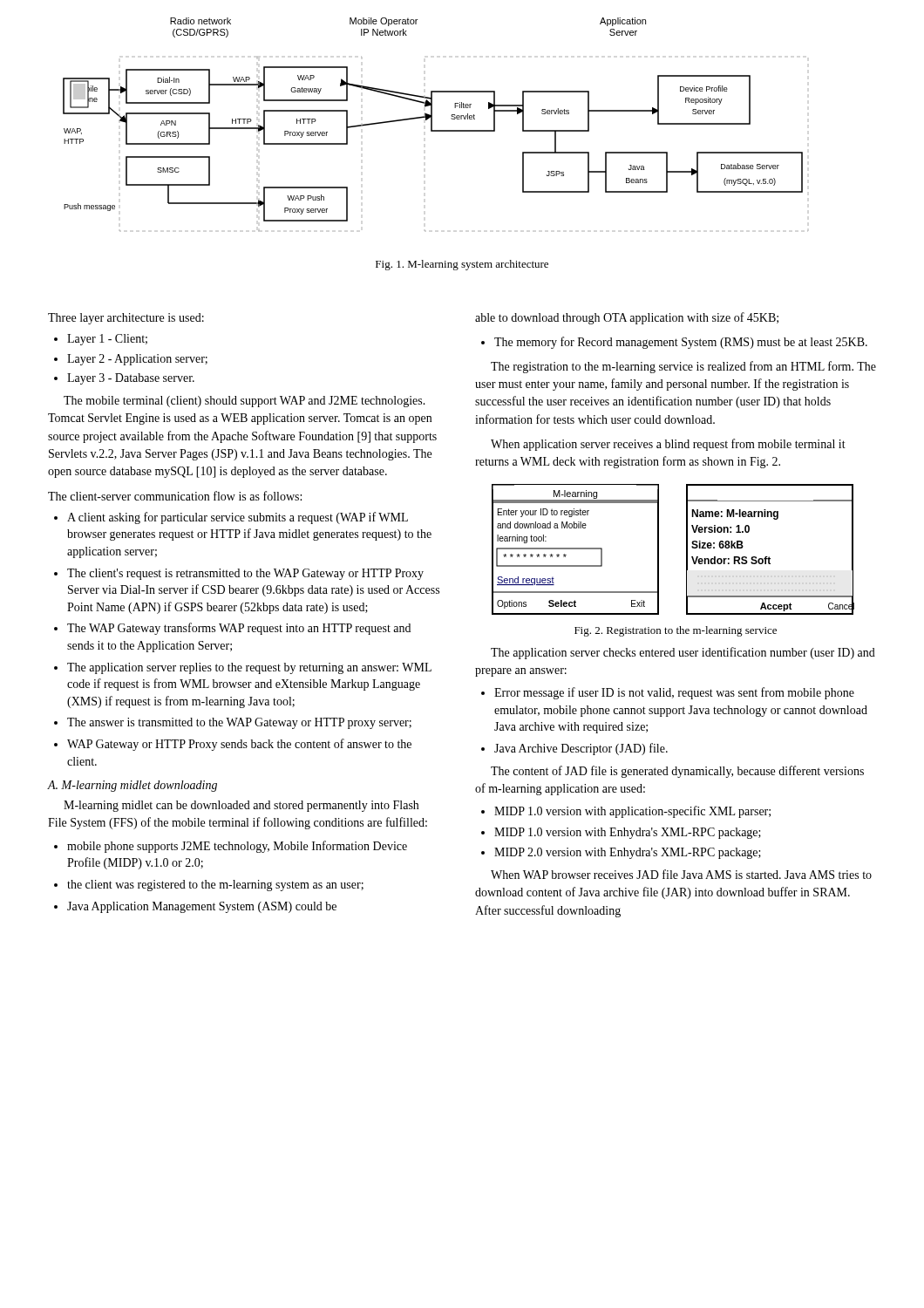This screenshot has height=1308, width=924.
Task: Click on the region starting "A client asking for particular service submits a"
Action: point(249,535)
